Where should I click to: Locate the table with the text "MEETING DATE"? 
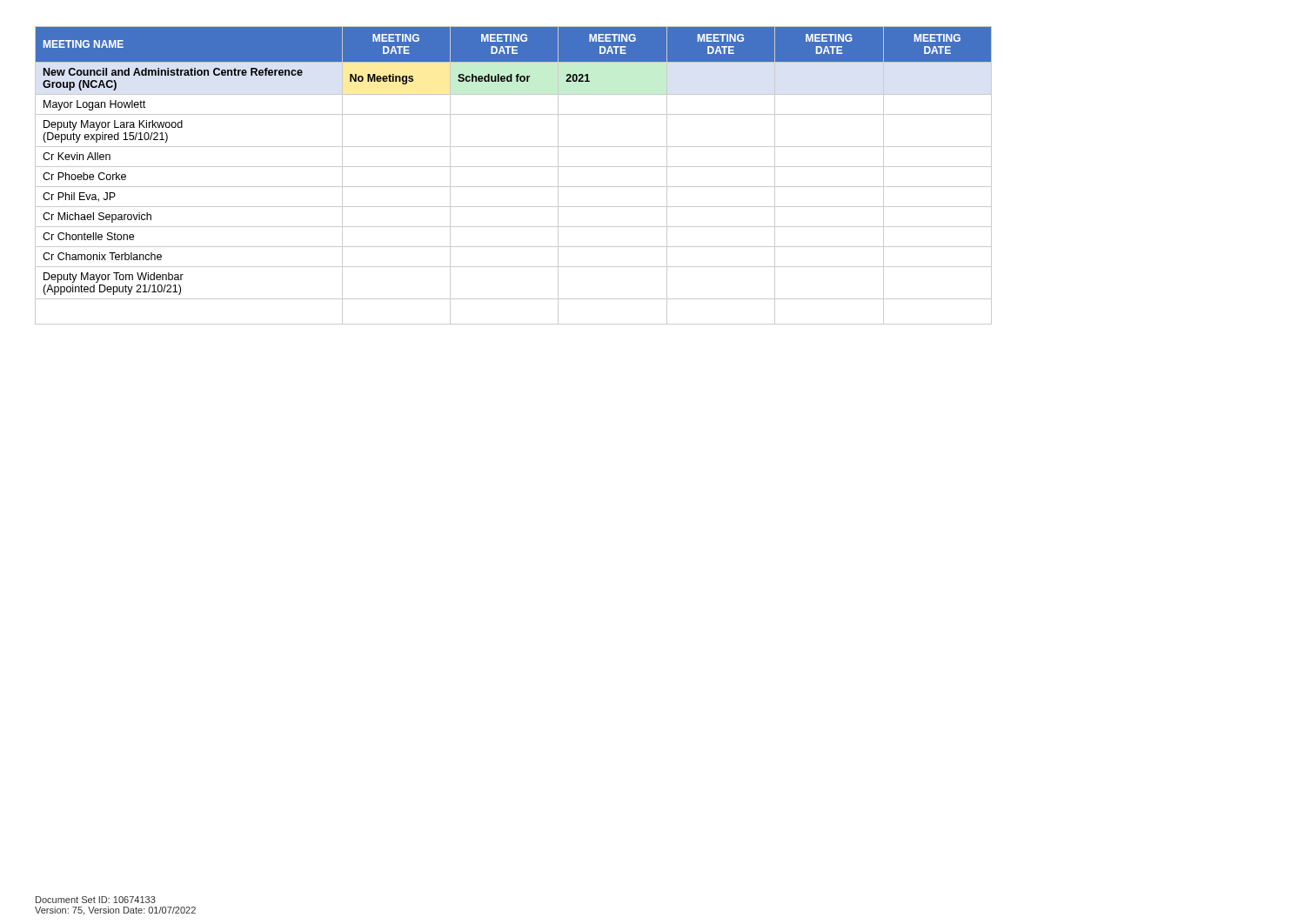click(x=513, y=175)
